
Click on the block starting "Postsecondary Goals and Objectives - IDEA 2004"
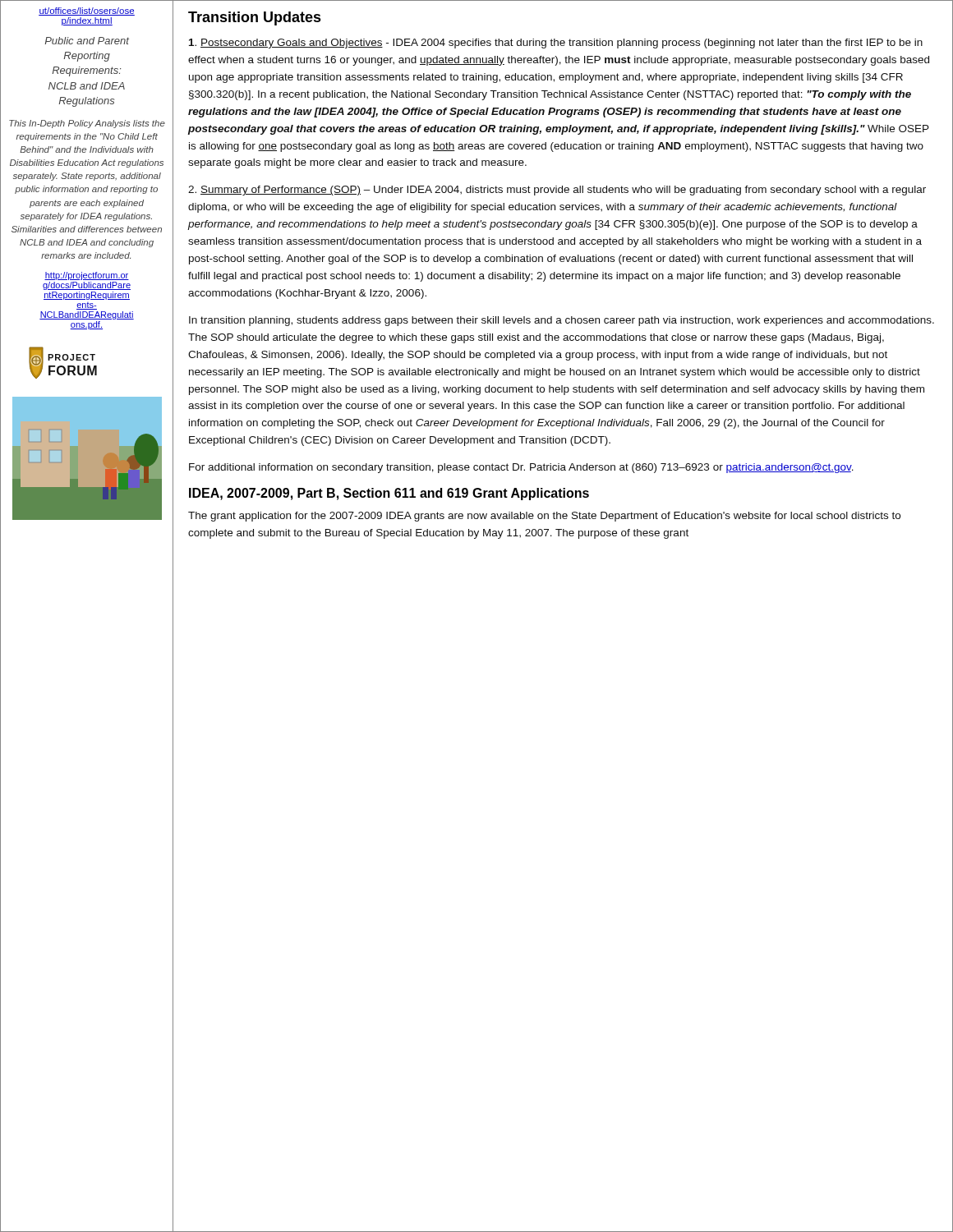click(559, 102)
